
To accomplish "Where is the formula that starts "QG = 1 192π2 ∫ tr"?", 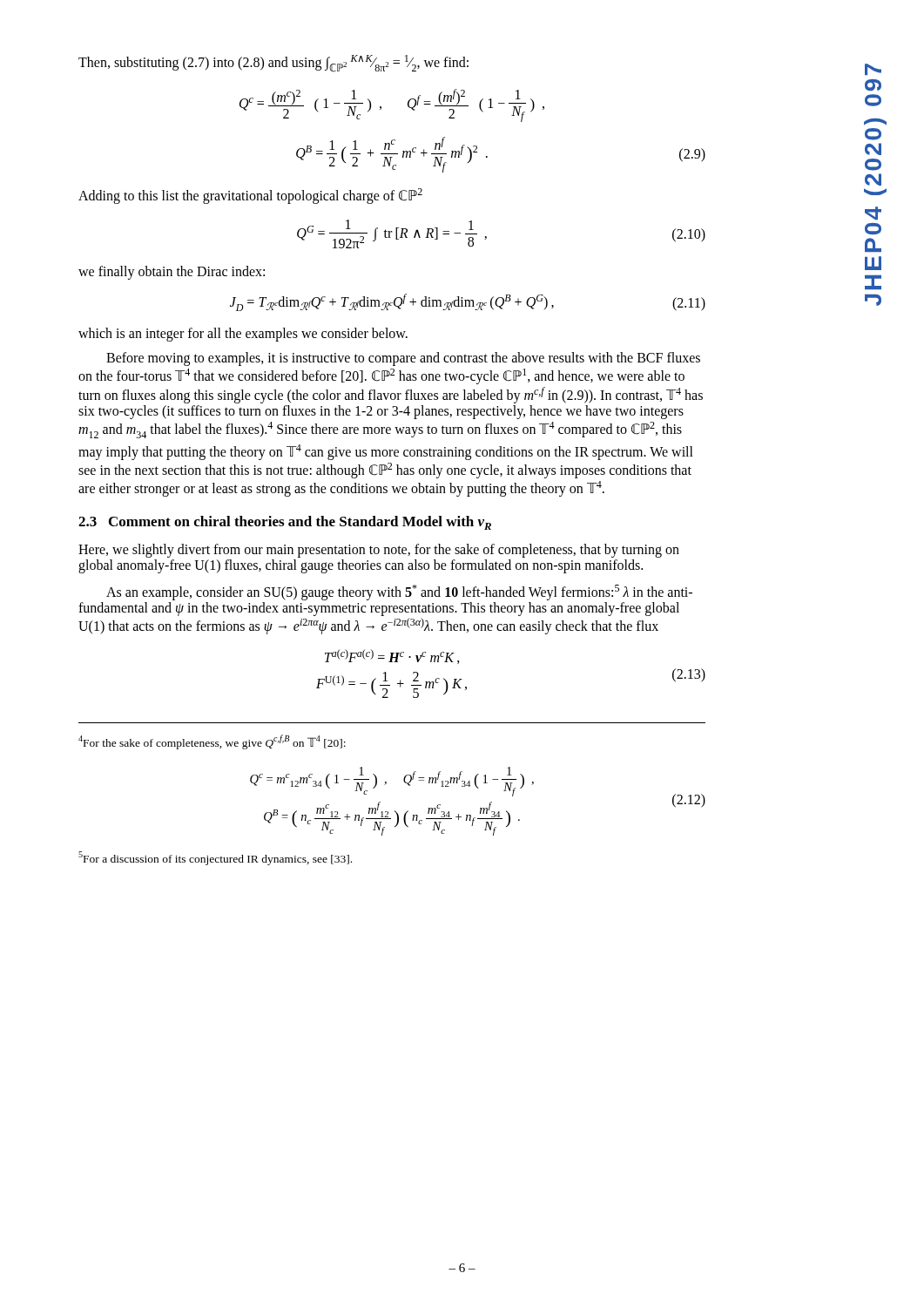I will tap(392, 234).
